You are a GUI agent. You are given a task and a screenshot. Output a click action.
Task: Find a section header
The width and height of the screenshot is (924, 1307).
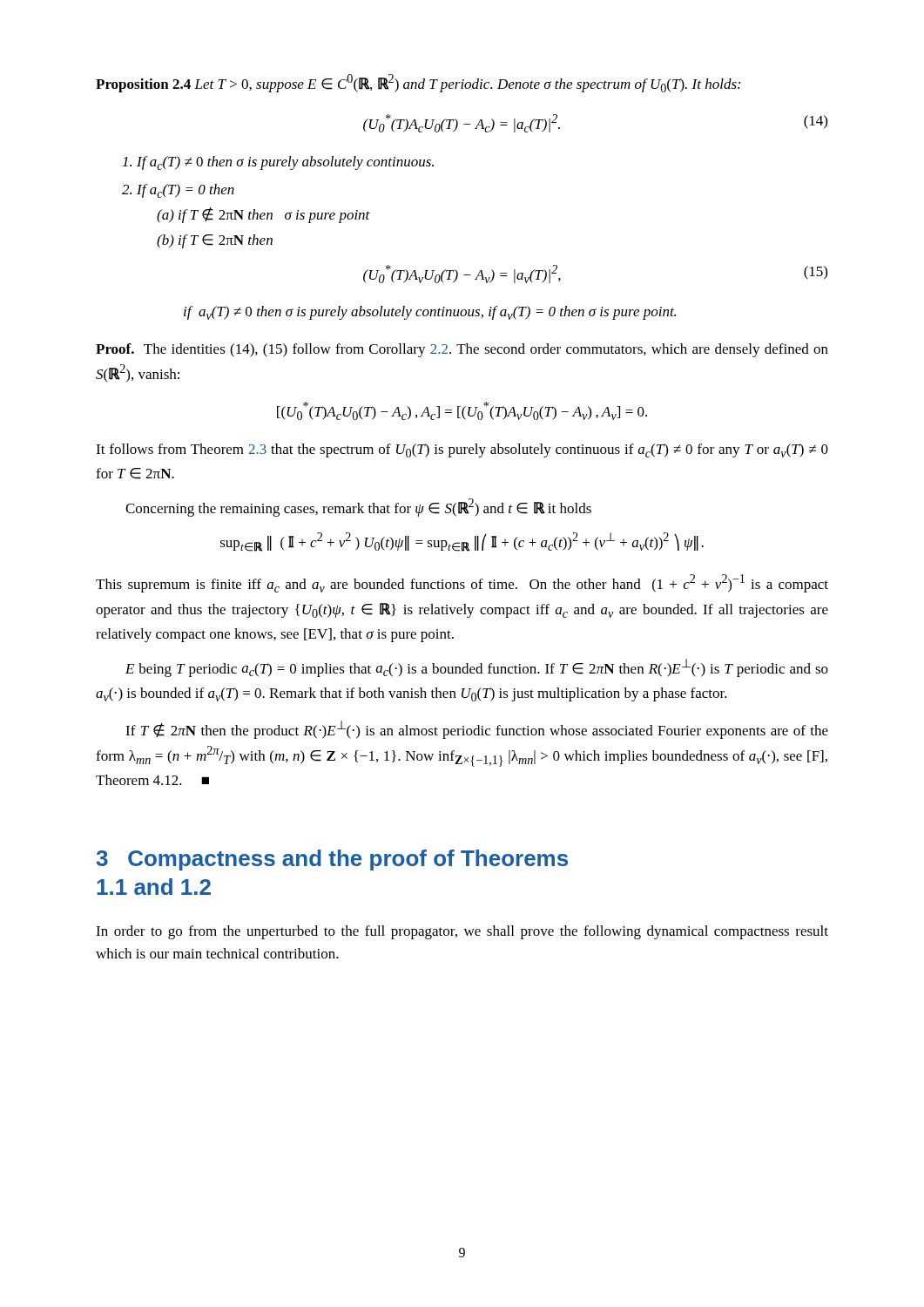462,874
